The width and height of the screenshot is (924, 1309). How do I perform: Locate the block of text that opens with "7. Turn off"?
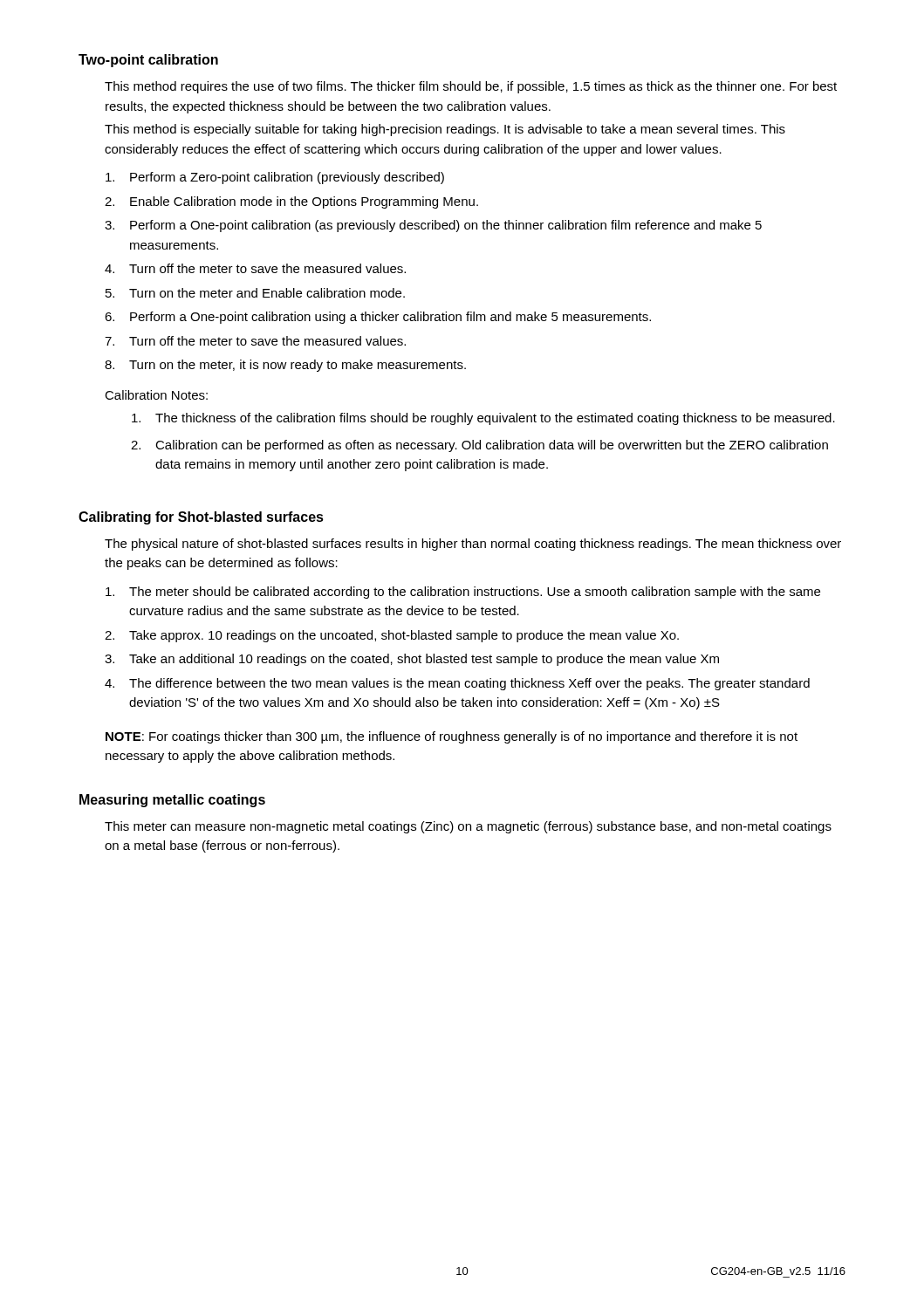click(255, 341)
